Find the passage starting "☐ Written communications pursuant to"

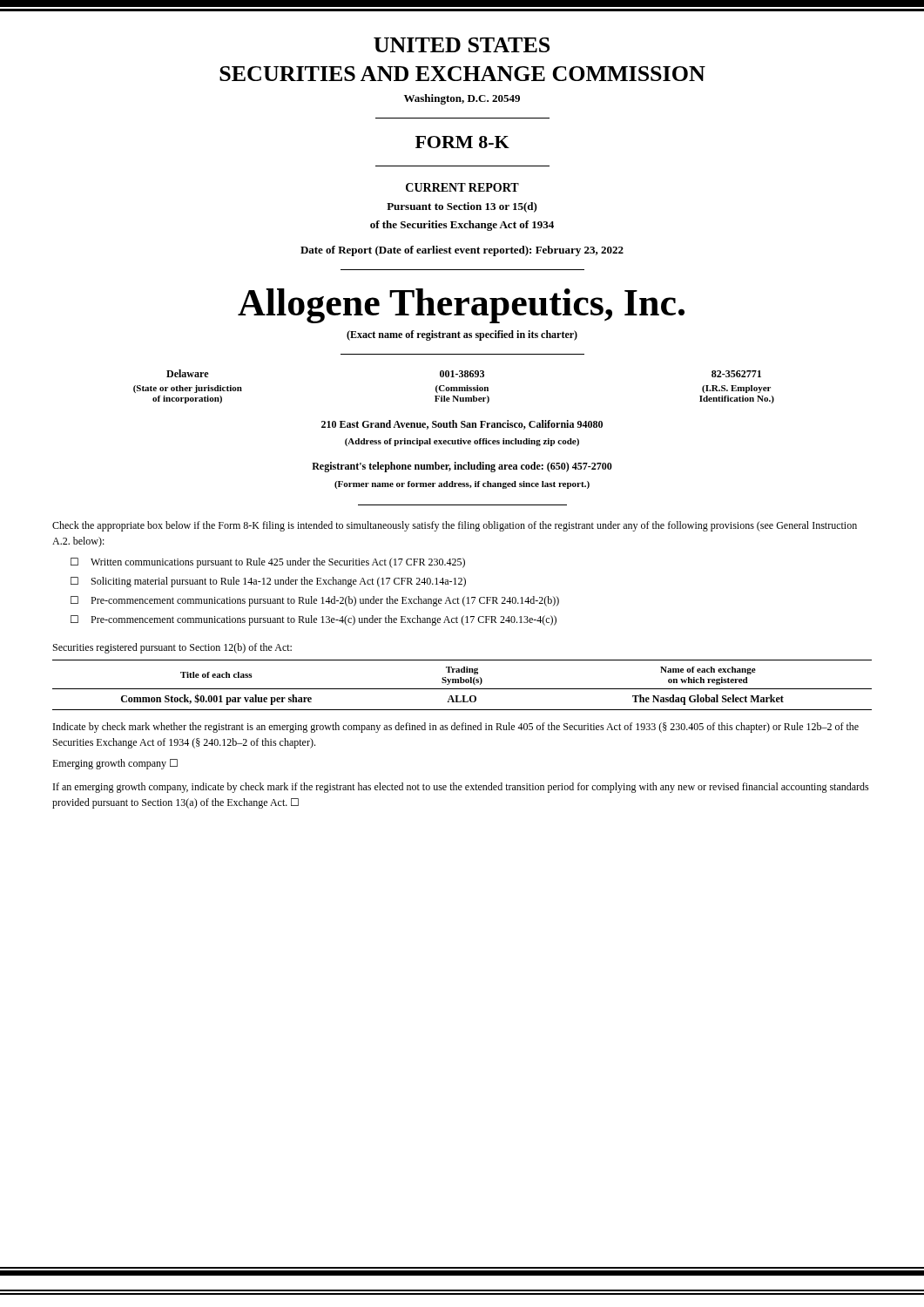268,562
